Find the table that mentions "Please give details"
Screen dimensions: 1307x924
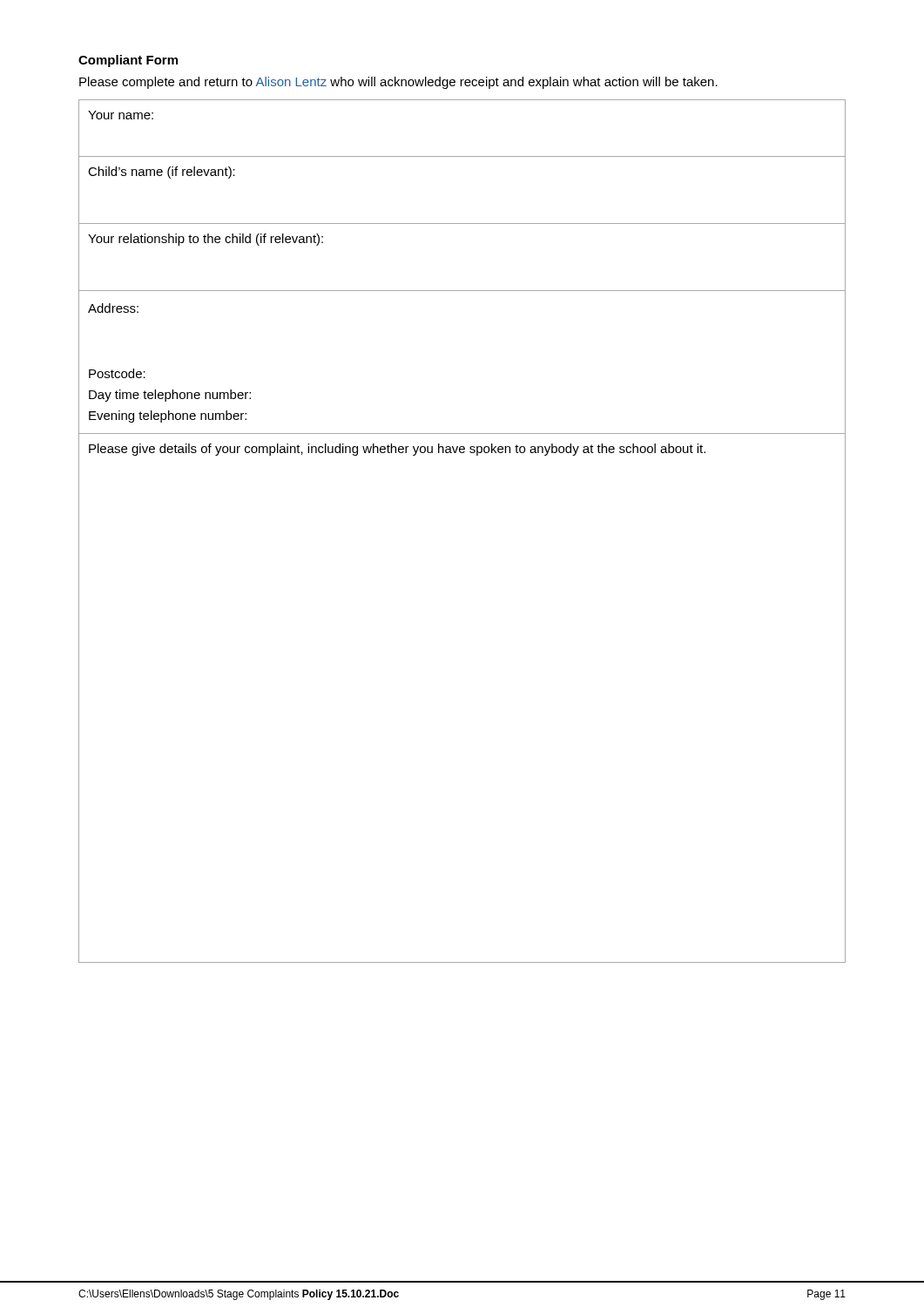click(x=462, y=531)
